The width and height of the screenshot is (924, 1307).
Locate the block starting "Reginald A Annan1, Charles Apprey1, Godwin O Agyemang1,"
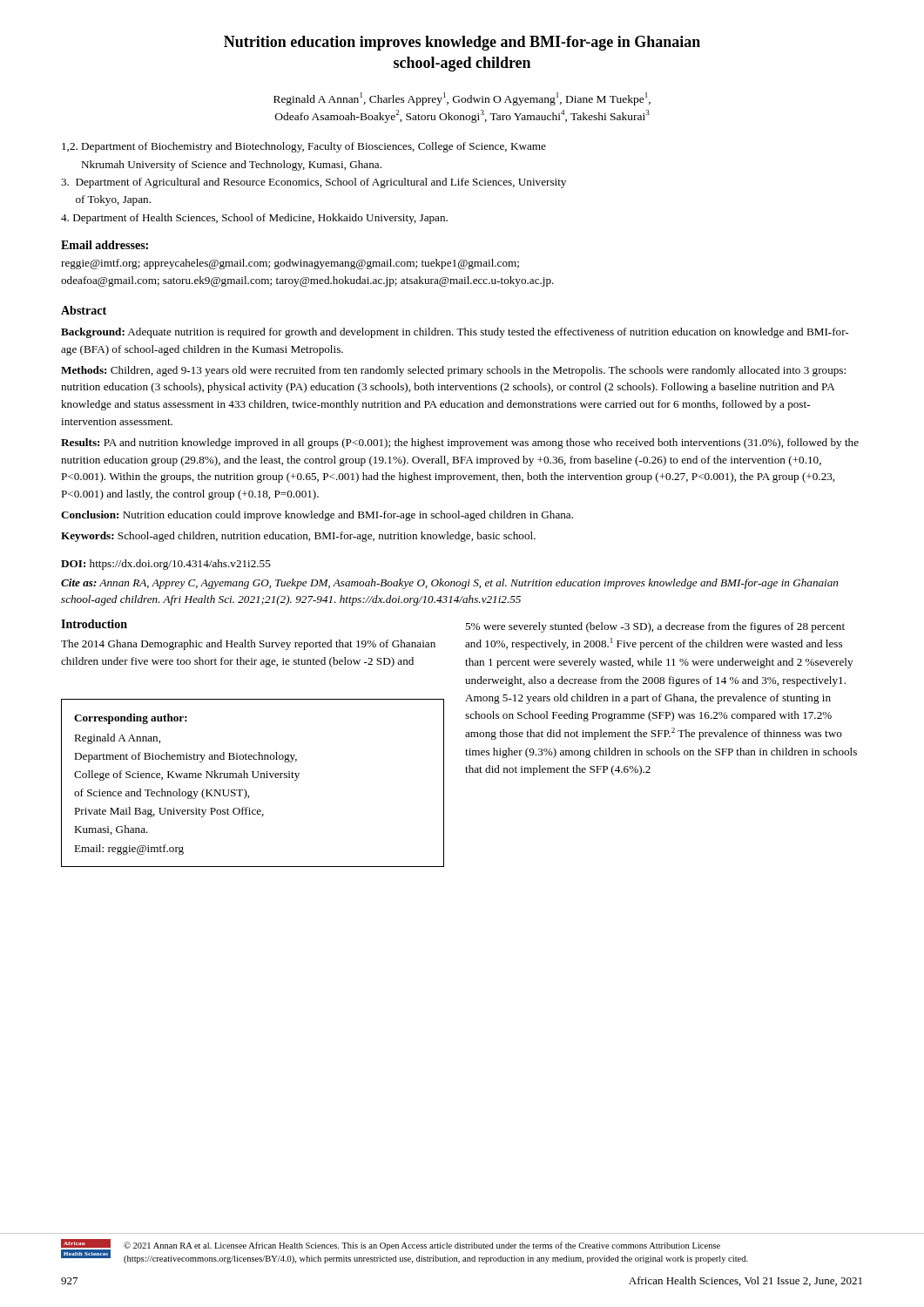(x=462, y=107)
